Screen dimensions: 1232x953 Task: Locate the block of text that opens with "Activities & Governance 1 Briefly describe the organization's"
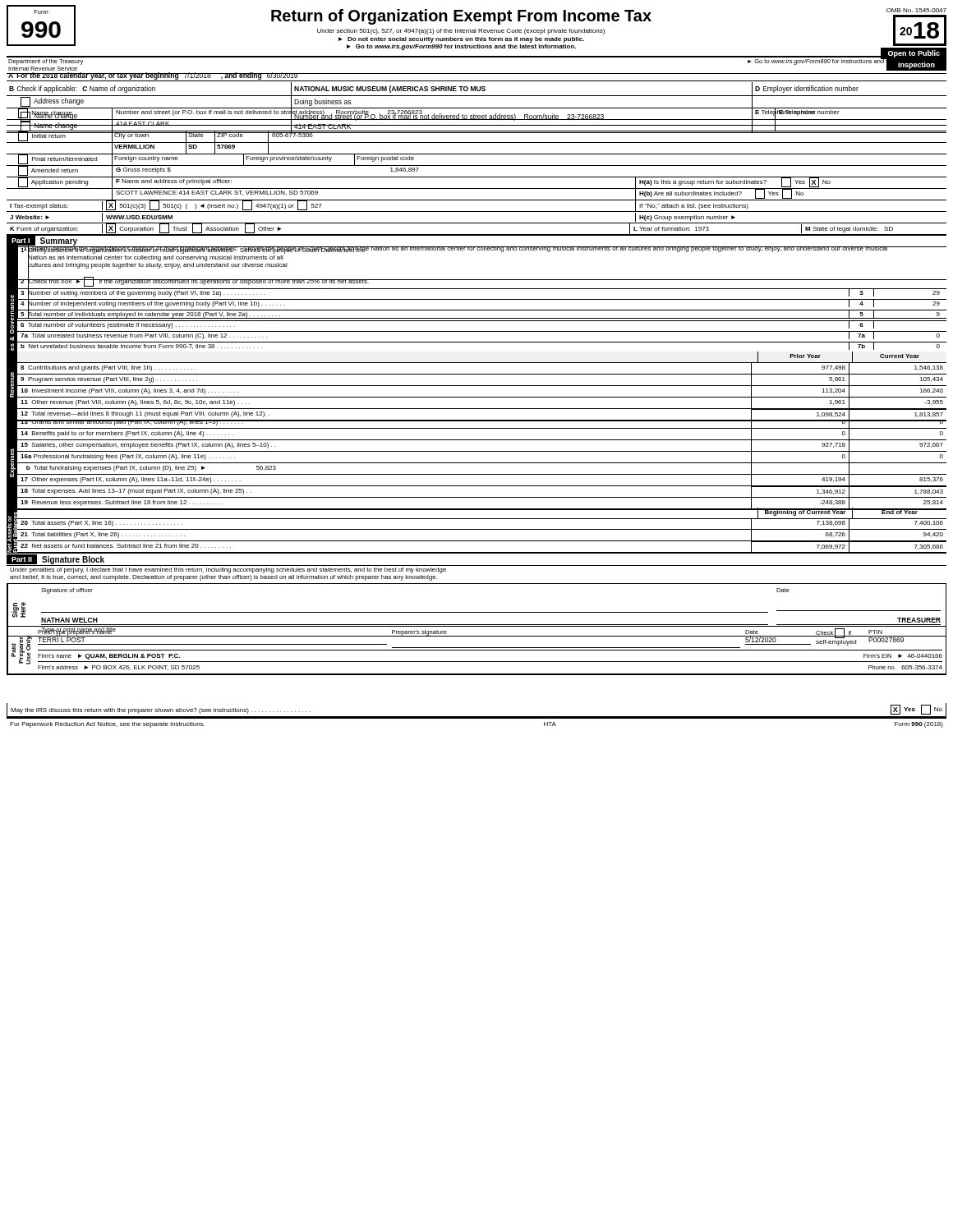tap(476, 281)
